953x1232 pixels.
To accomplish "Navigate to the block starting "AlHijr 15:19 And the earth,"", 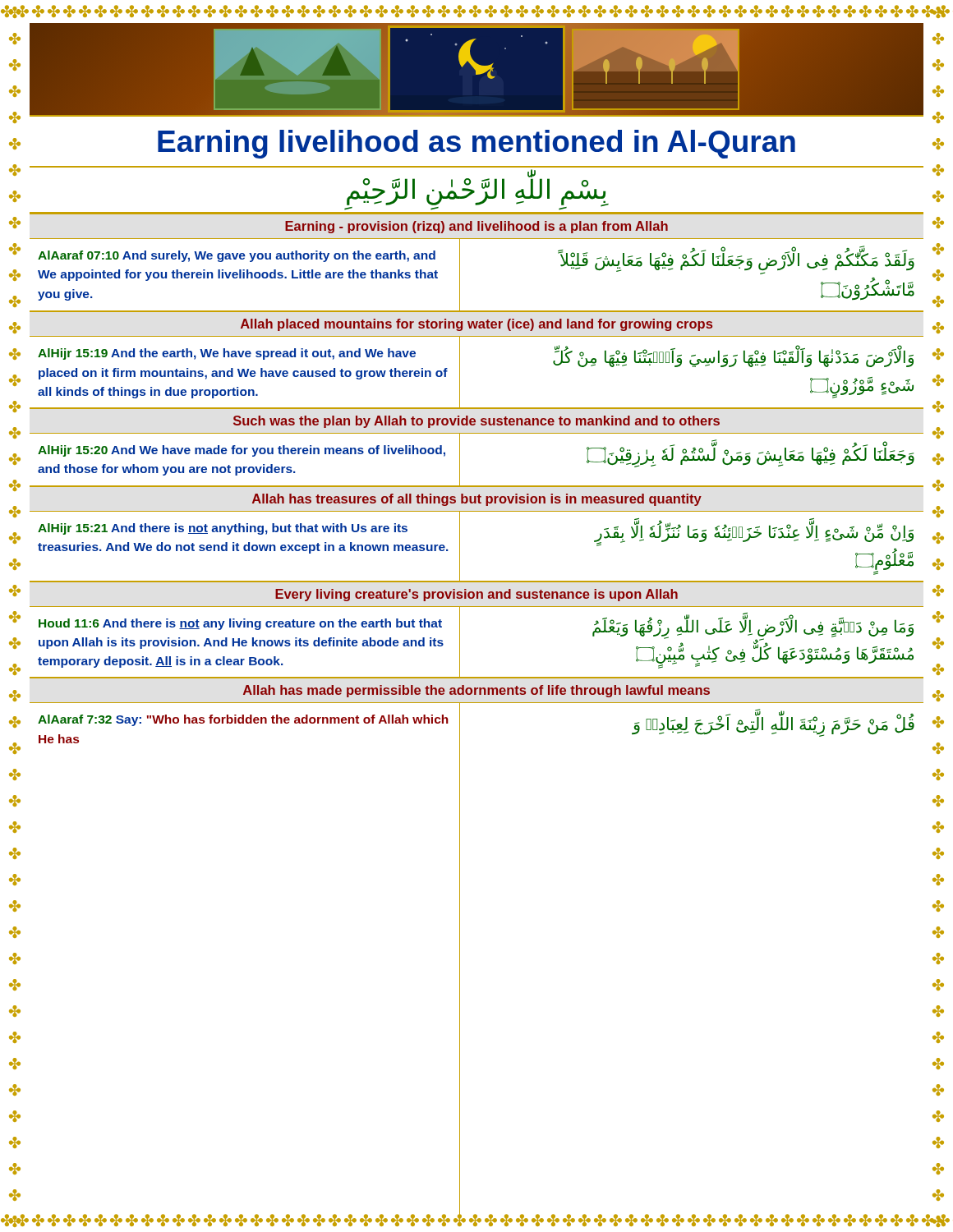I will [x=243, y=372].
